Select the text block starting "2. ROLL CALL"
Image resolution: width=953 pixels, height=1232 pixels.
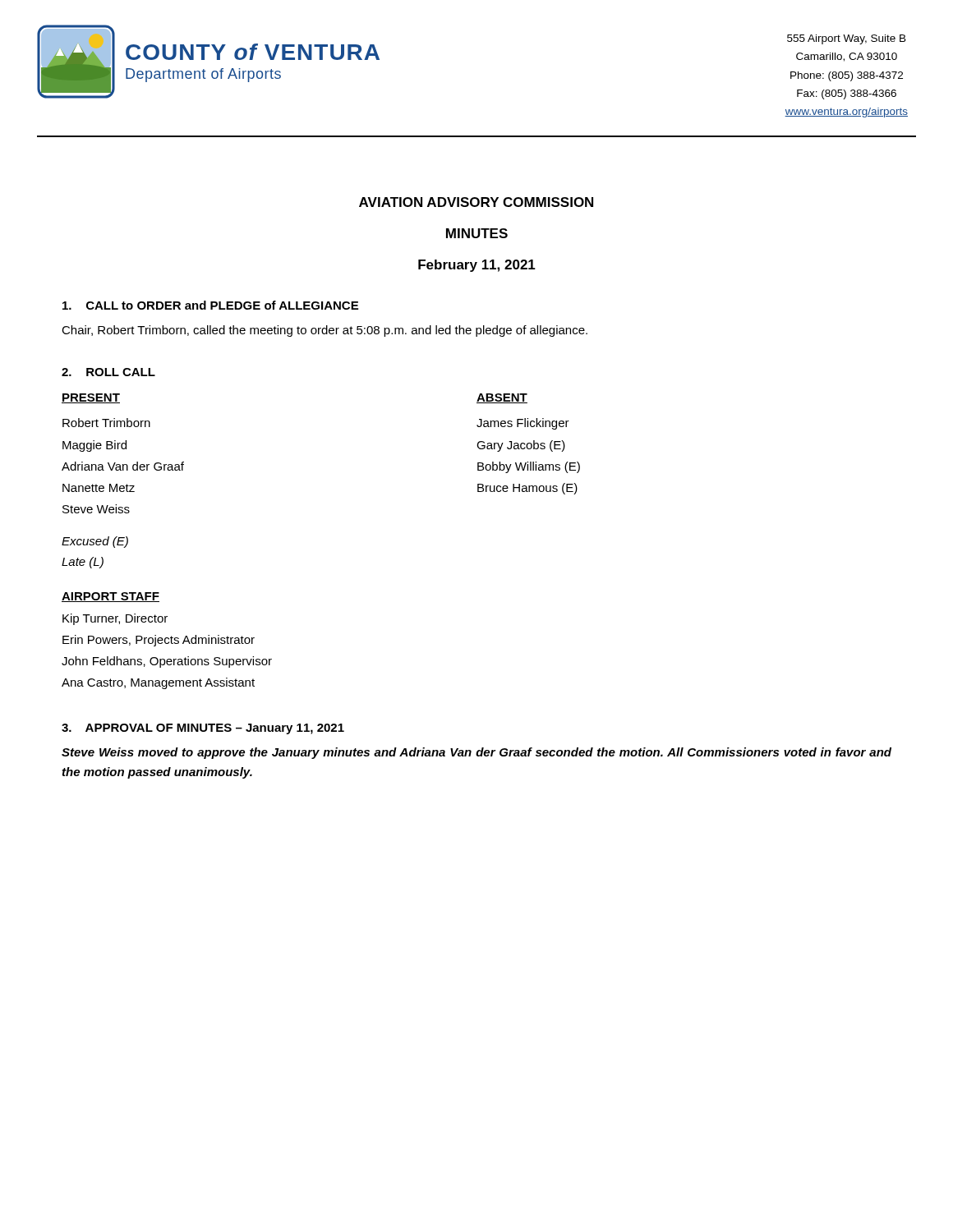point(108,372)
